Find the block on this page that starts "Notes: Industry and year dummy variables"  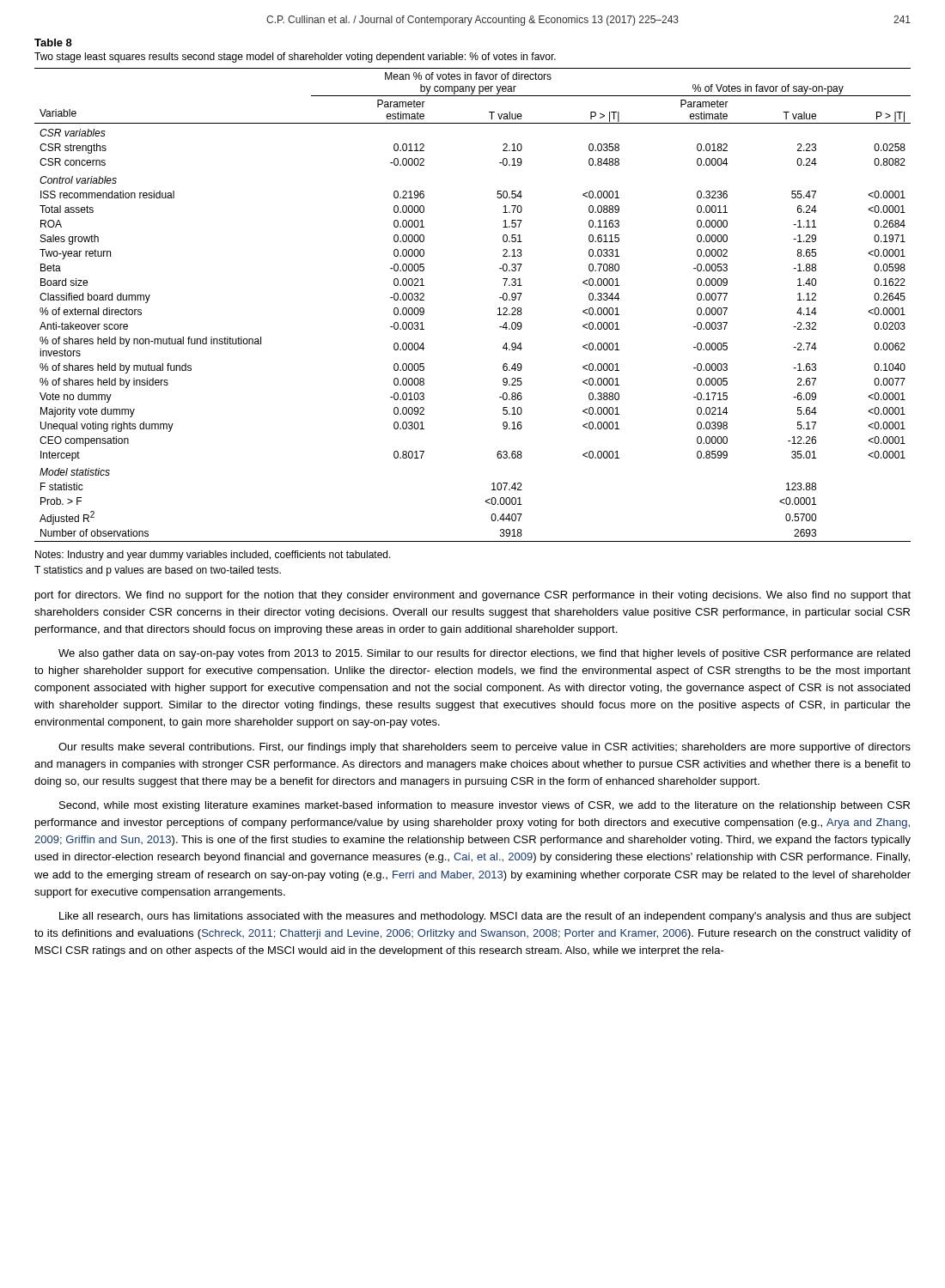click(213, 562)
